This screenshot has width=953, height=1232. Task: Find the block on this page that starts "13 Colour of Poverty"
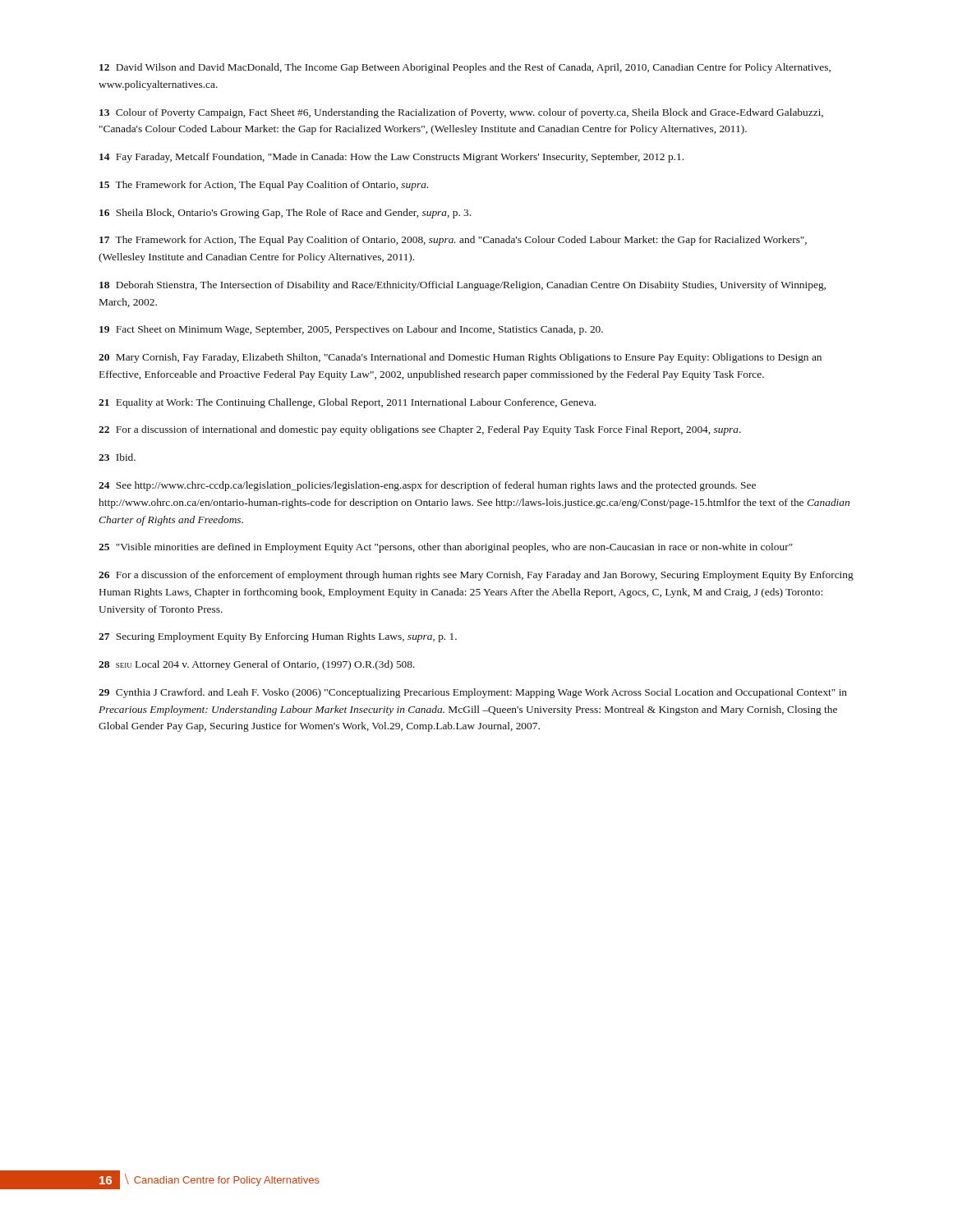(461, 120)
